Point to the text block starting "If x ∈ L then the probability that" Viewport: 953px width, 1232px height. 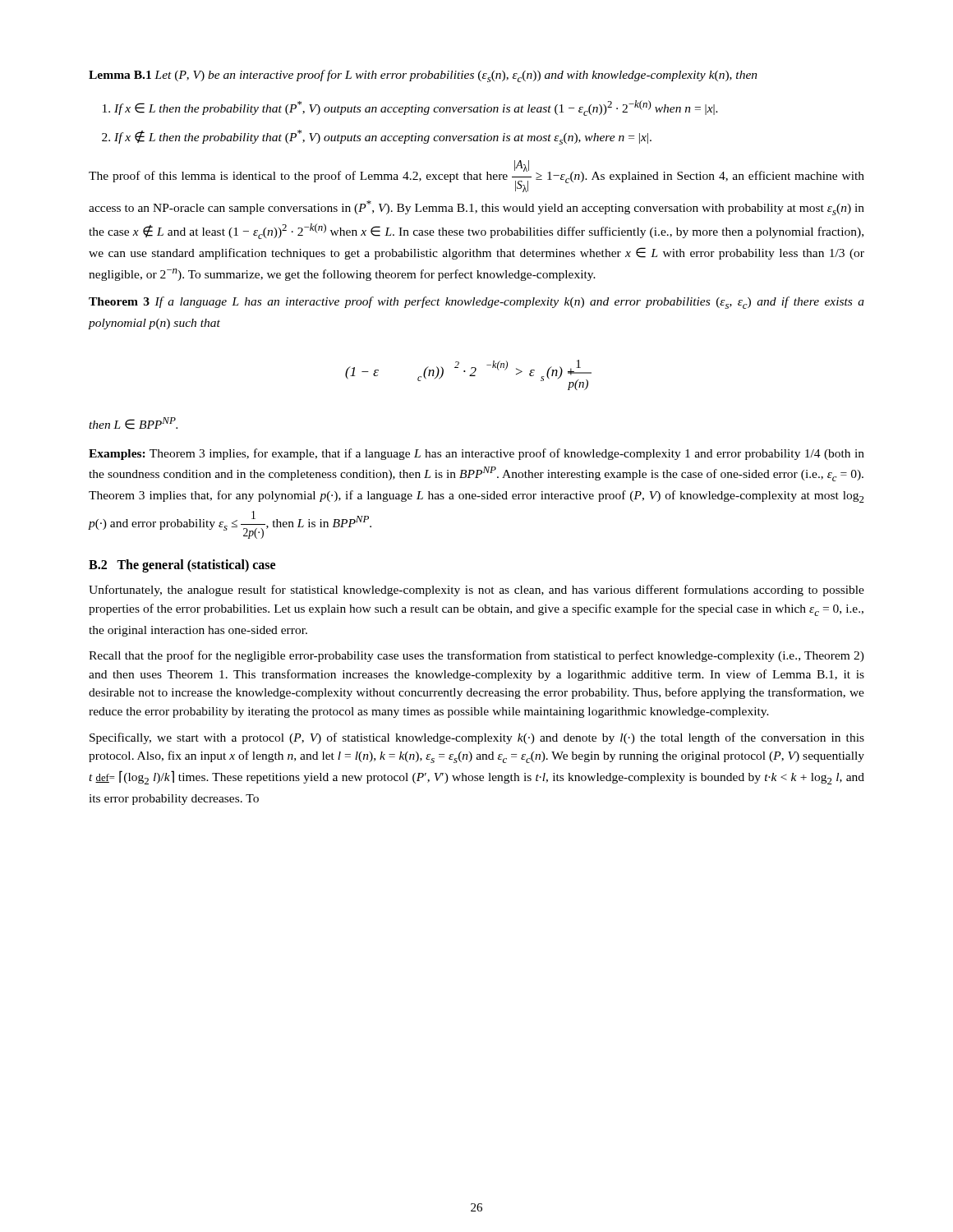pos(416,108)
